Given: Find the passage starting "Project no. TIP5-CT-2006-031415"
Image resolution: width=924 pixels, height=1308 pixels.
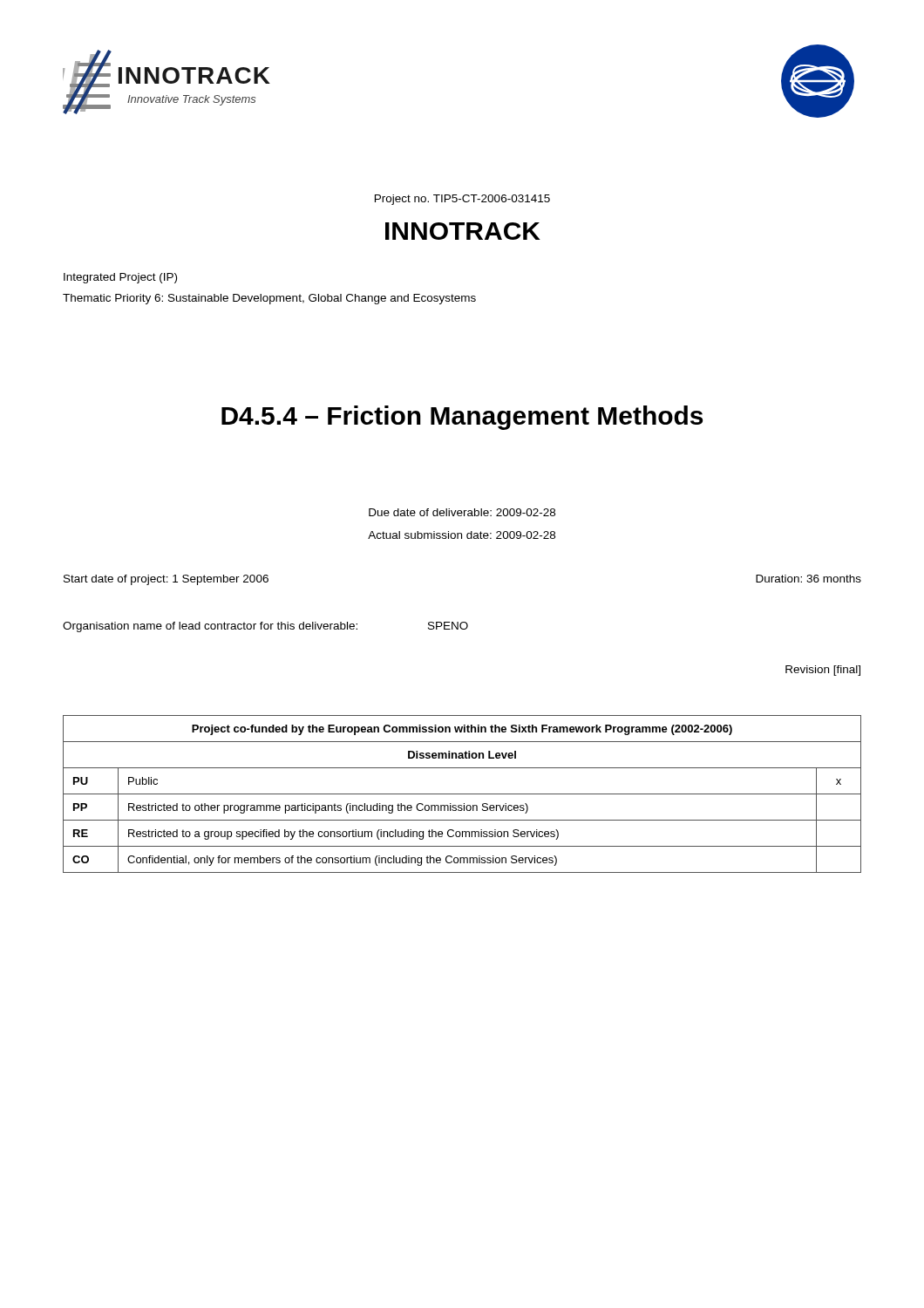Looking at the screenshot, I should pyautogui.click(x=462, y=198).
